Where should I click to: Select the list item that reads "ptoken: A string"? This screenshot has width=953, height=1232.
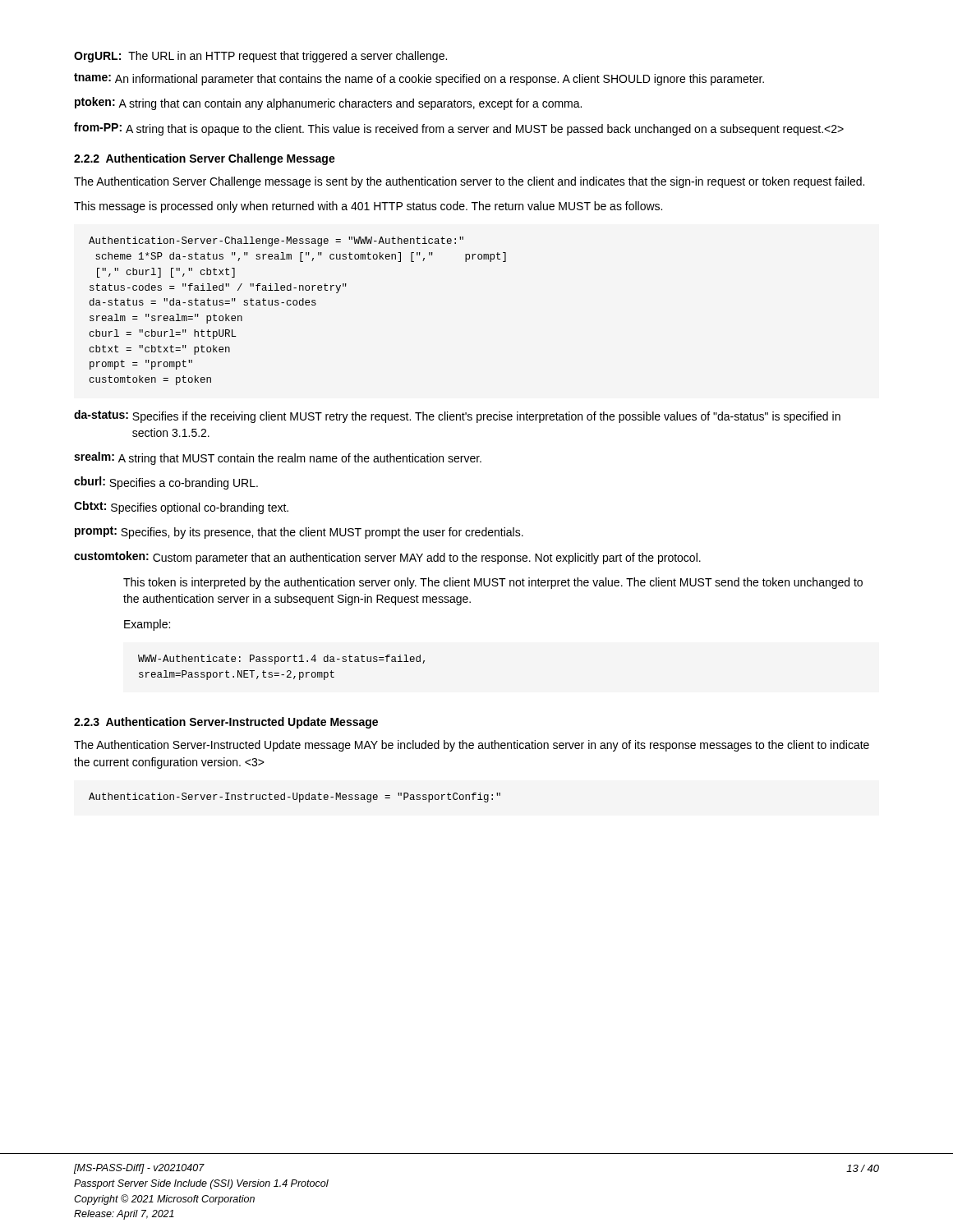pyautogui.click(x=328, y=104)
